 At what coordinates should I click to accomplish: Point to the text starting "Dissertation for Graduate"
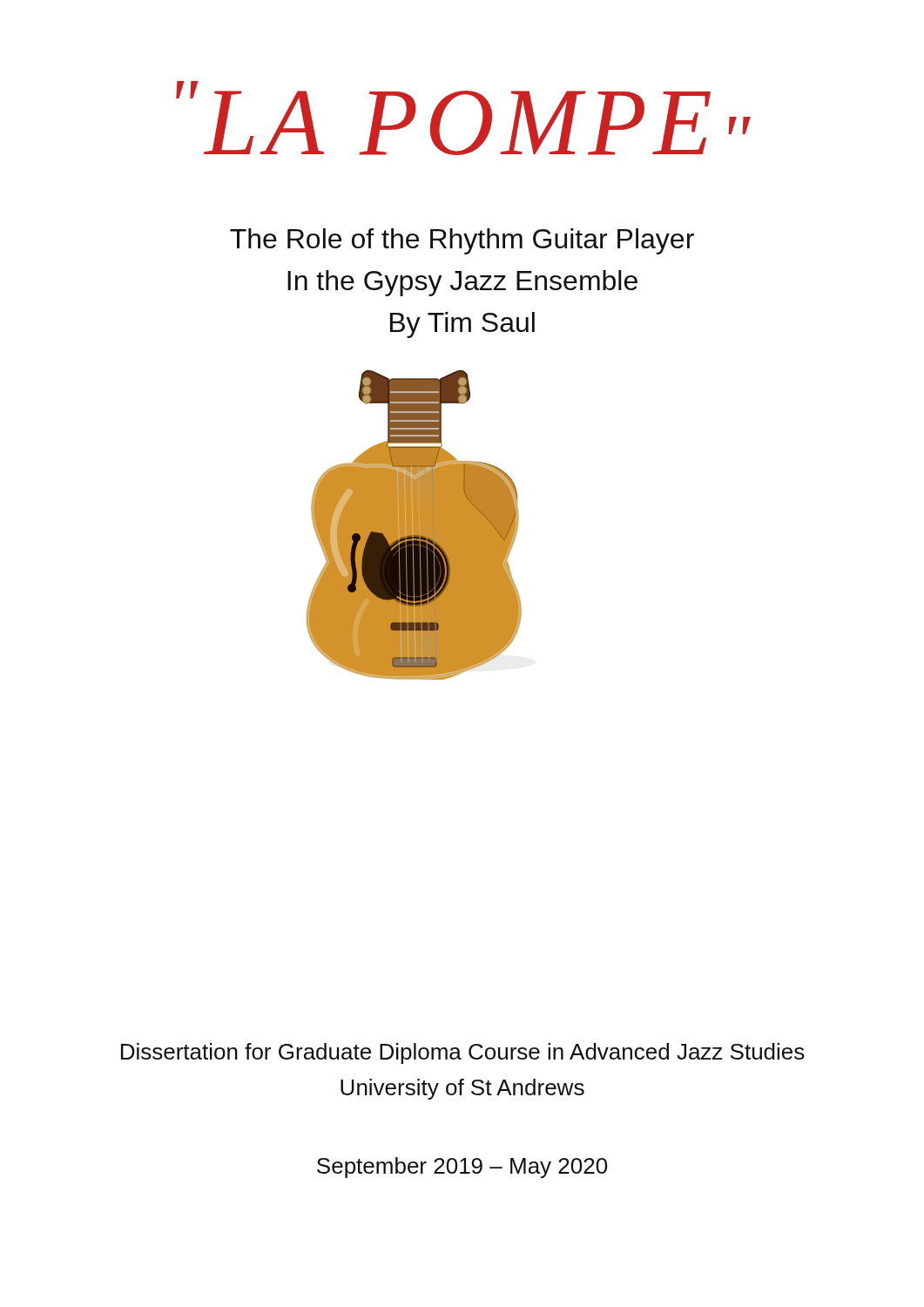(x=462, y=1070)
